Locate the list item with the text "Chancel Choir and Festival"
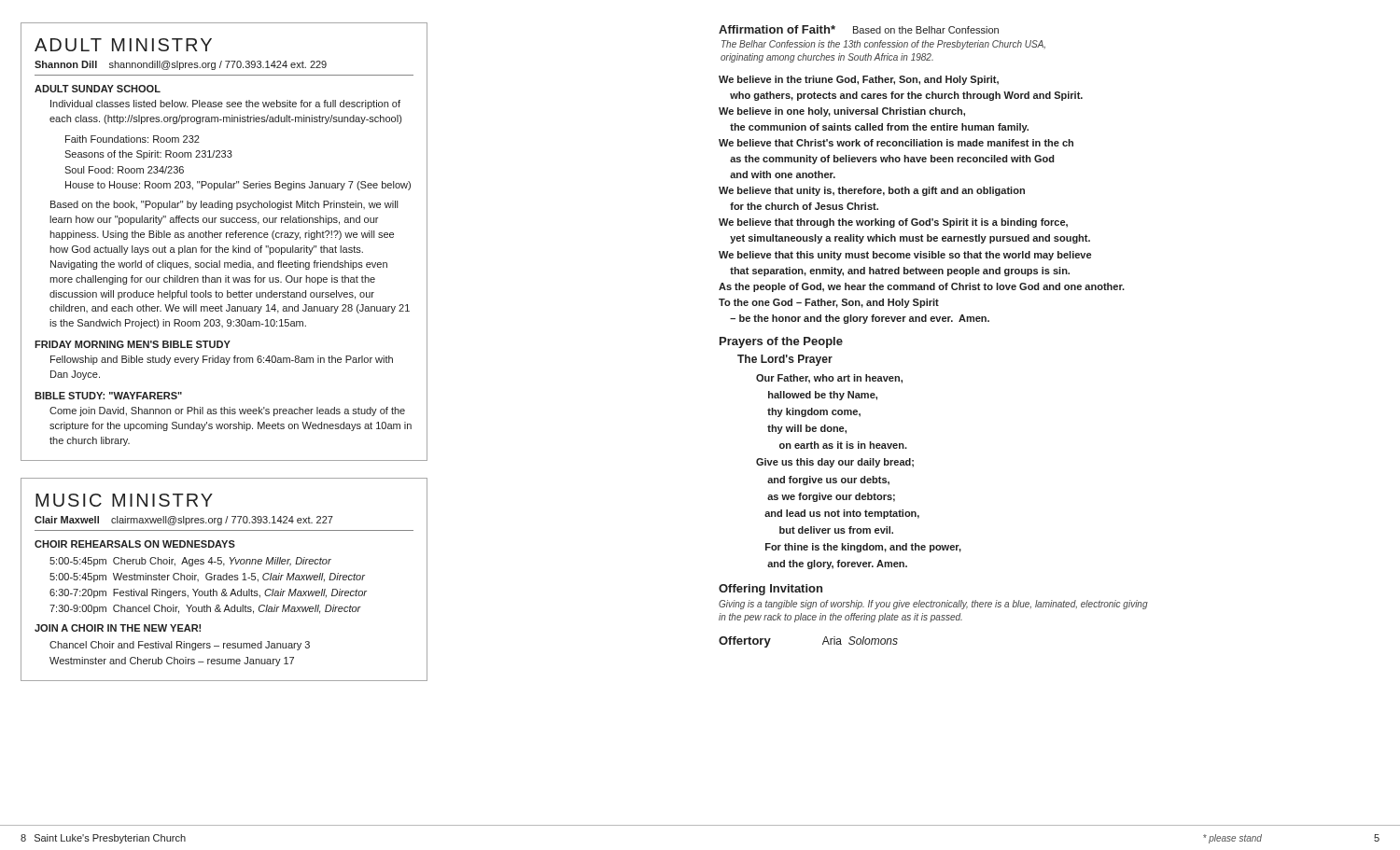 (180, 645)
